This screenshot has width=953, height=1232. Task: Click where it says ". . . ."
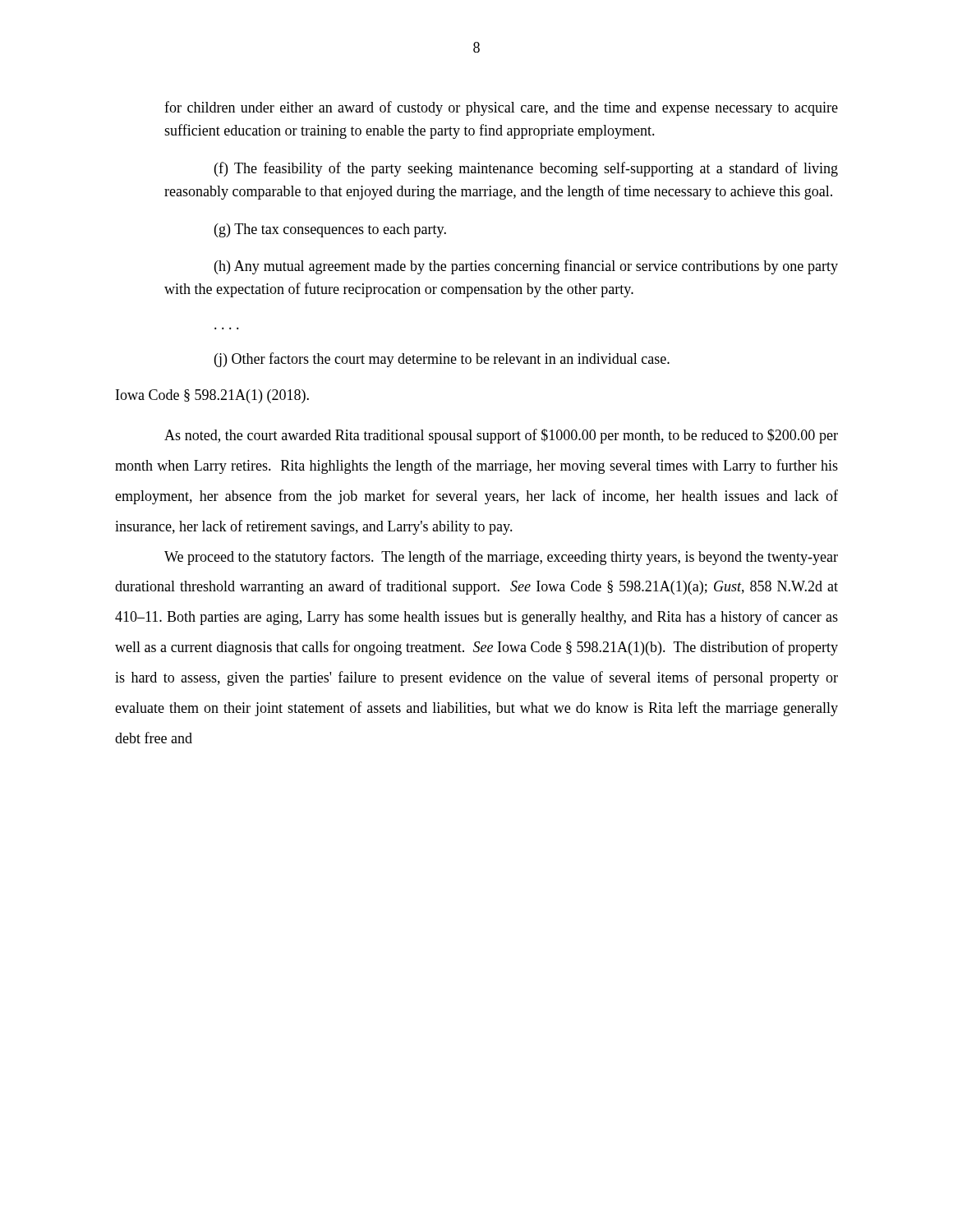pos(227,328)
